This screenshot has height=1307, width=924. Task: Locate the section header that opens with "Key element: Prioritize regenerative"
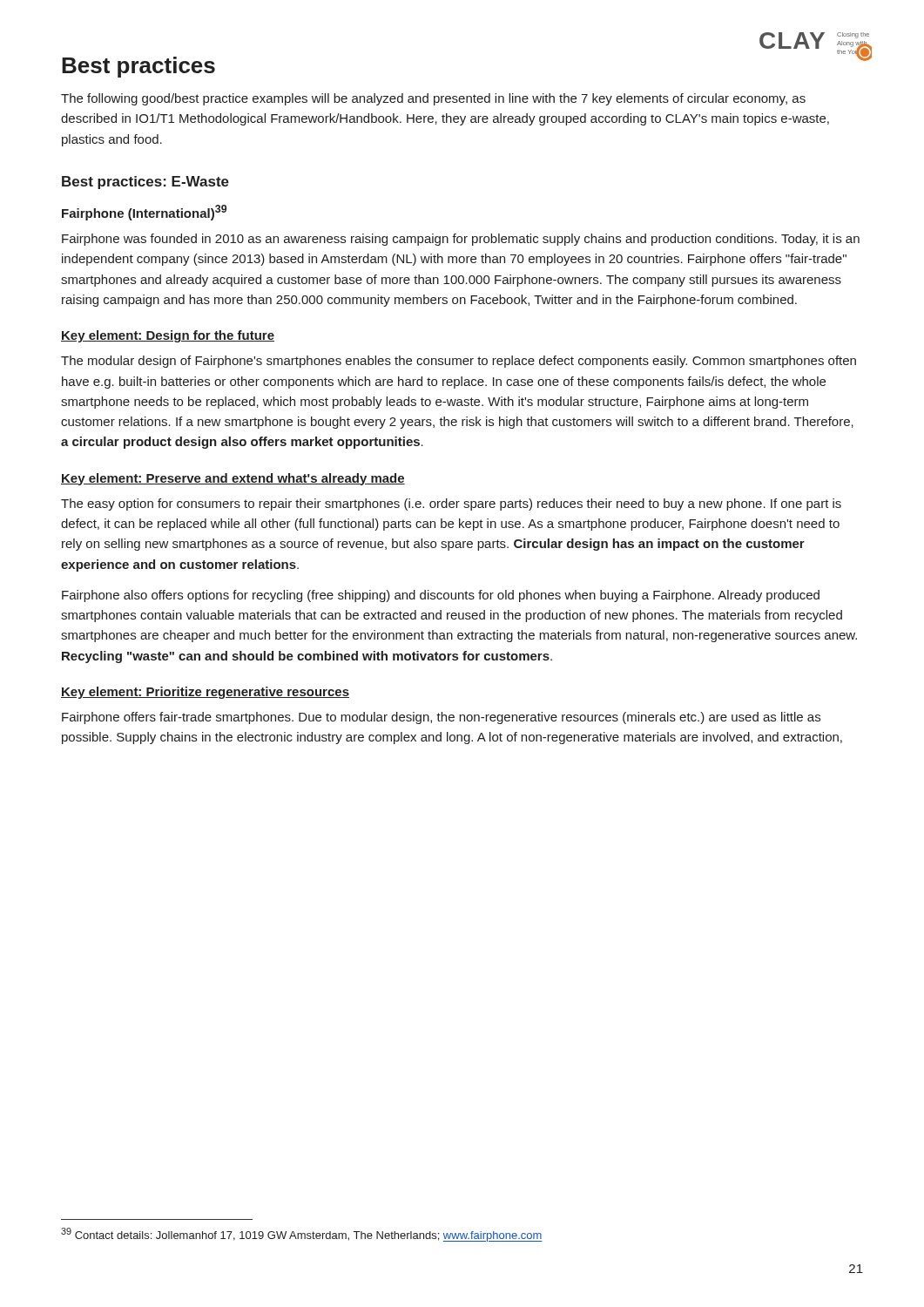[205, 693]
